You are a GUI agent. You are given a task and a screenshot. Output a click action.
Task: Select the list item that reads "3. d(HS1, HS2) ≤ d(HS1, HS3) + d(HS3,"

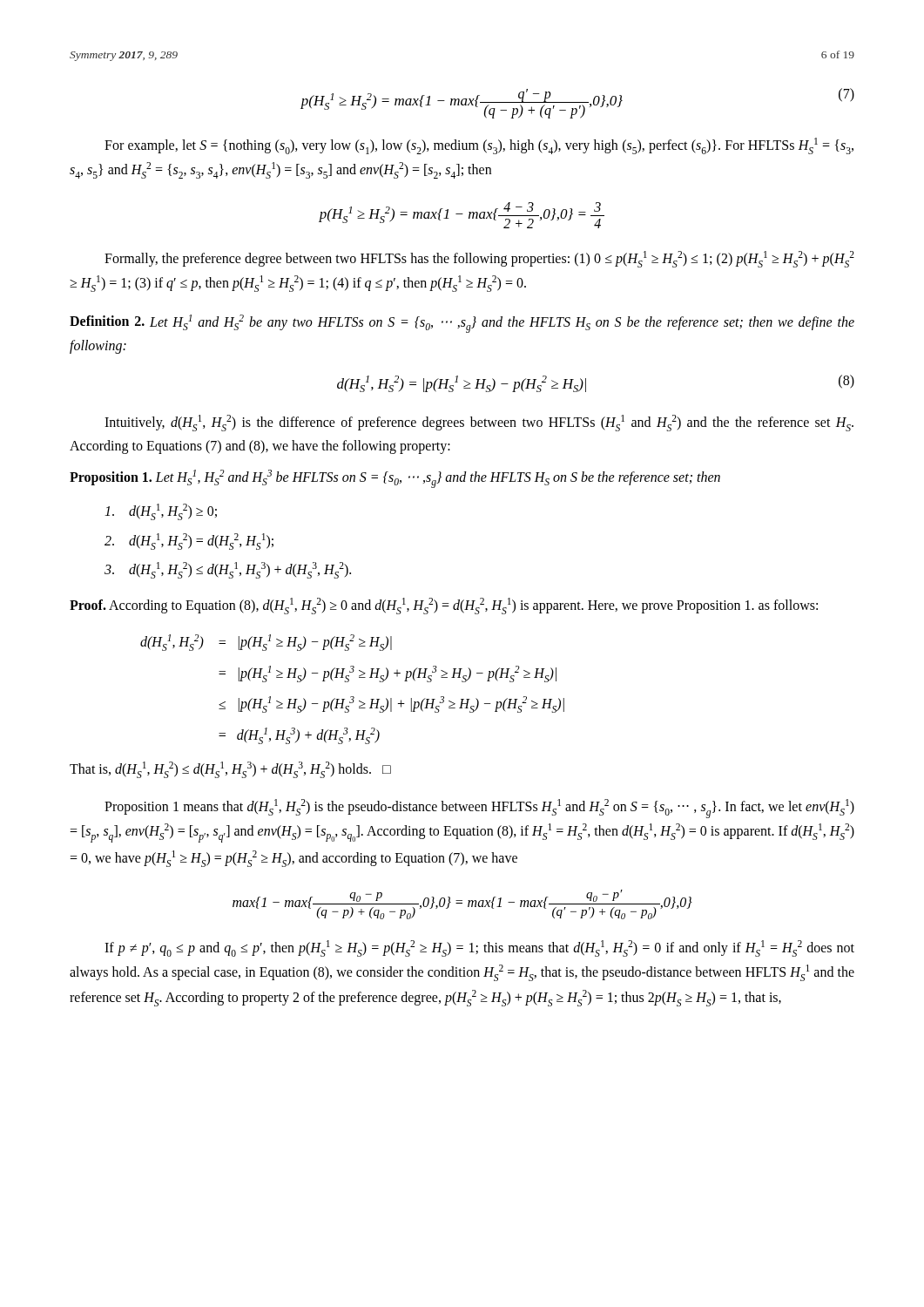tap(228, 570)
